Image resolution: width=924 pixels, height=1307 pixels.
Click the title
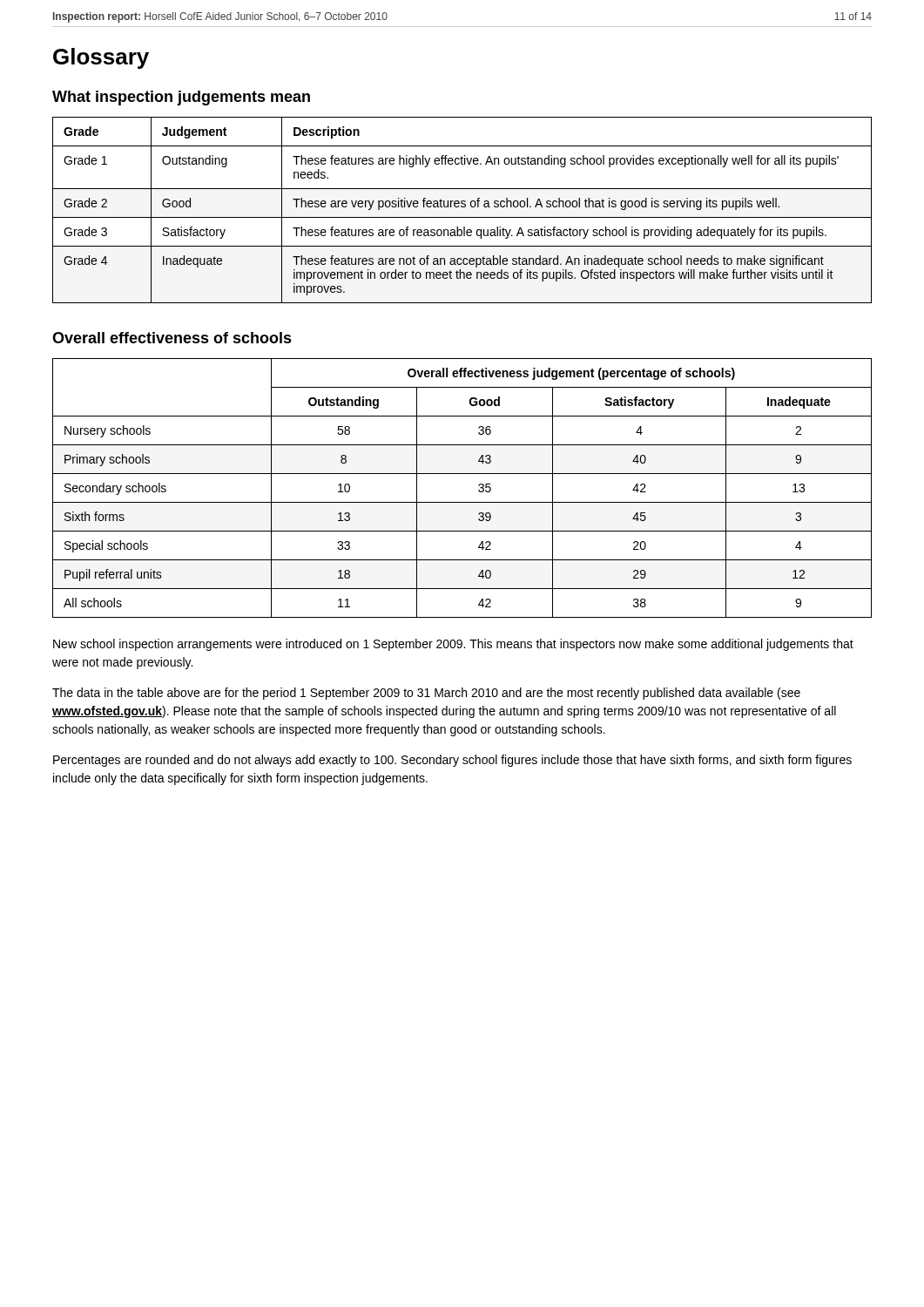tap(462, 57)
